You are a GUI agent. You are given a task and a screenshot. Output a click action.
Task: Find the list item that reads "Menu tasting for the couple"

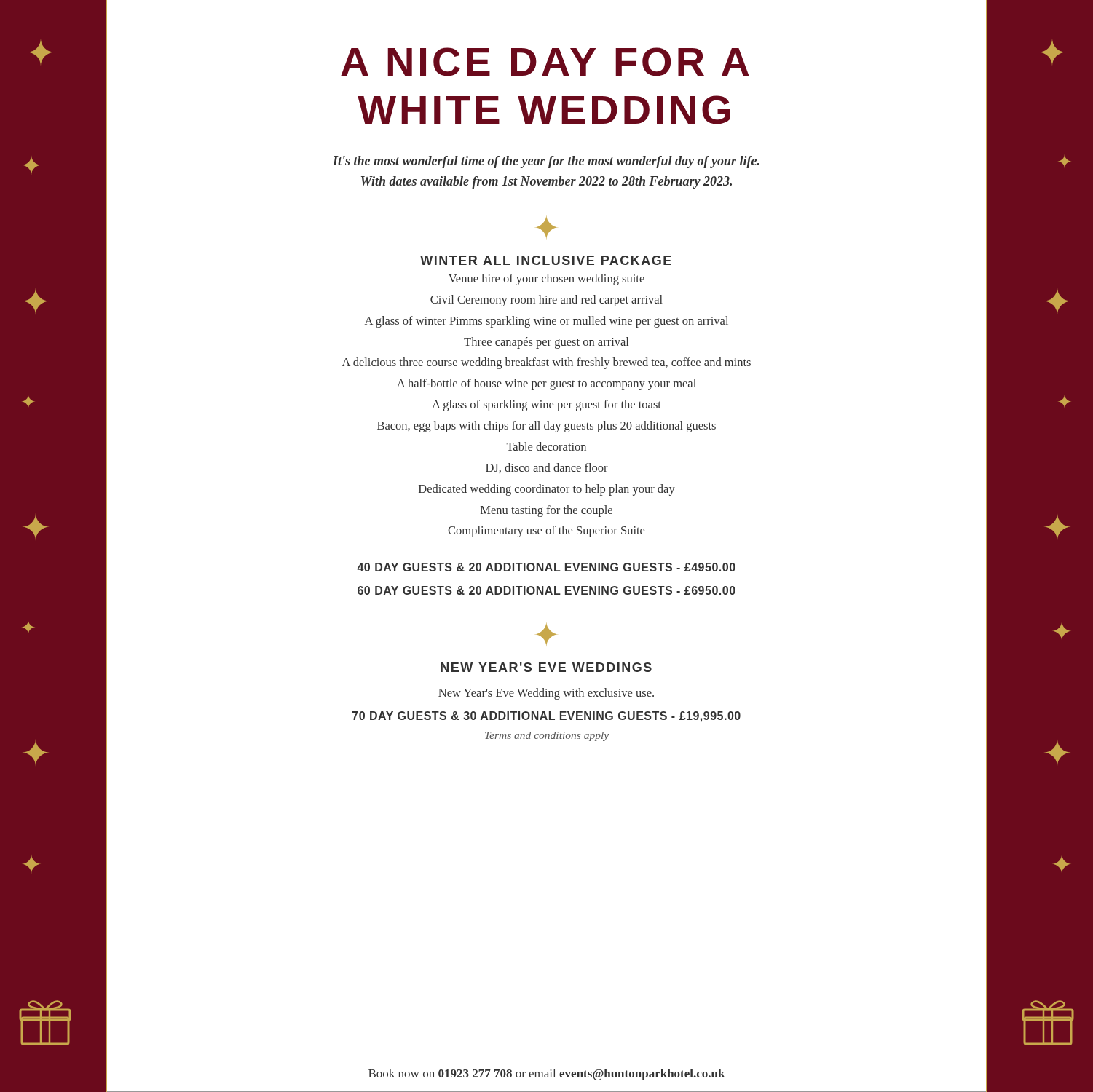pyautogui.click(x=546, y=510)
